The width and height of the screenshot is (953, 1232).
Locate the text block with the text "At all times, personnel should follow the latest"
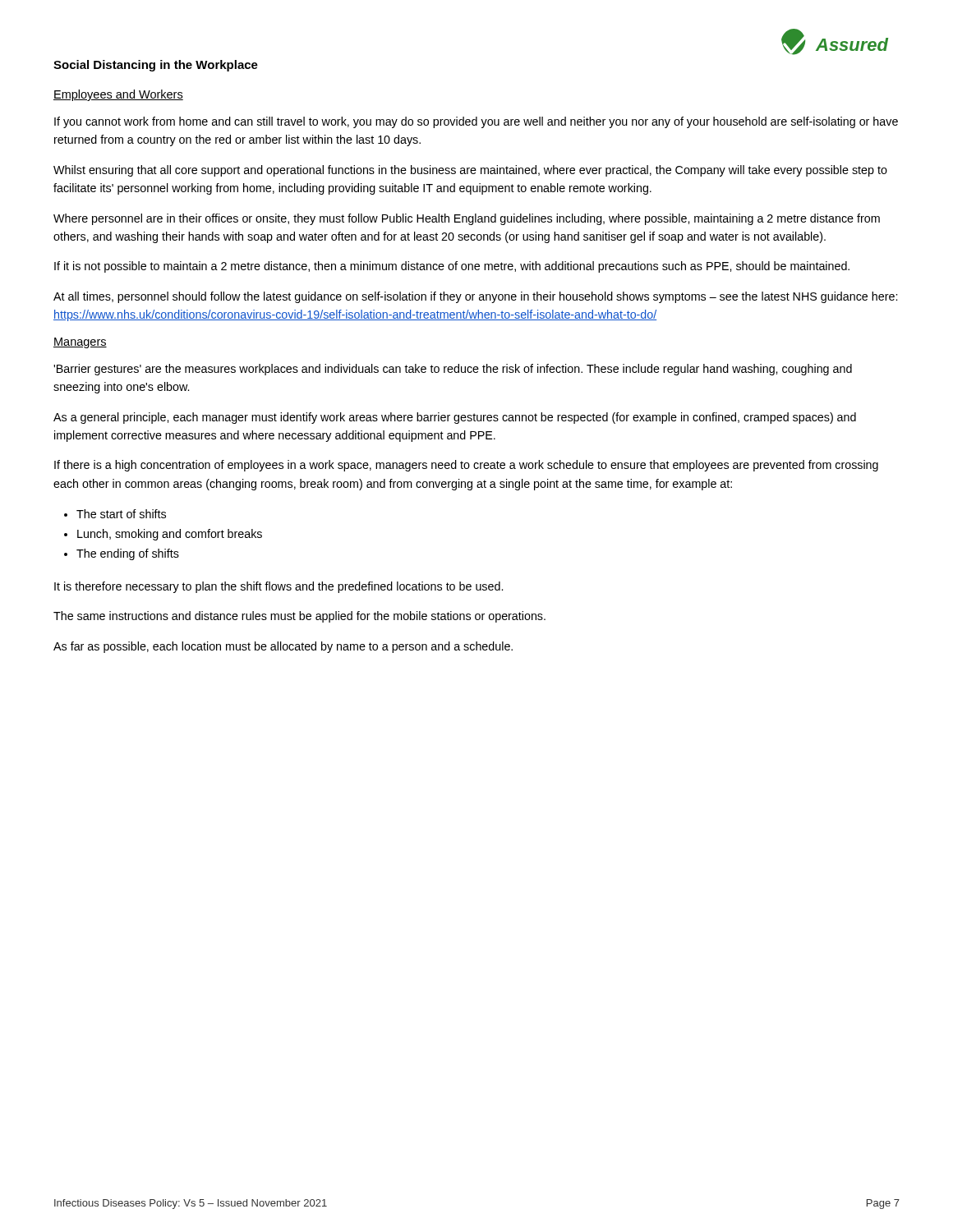tap(476, 305)
